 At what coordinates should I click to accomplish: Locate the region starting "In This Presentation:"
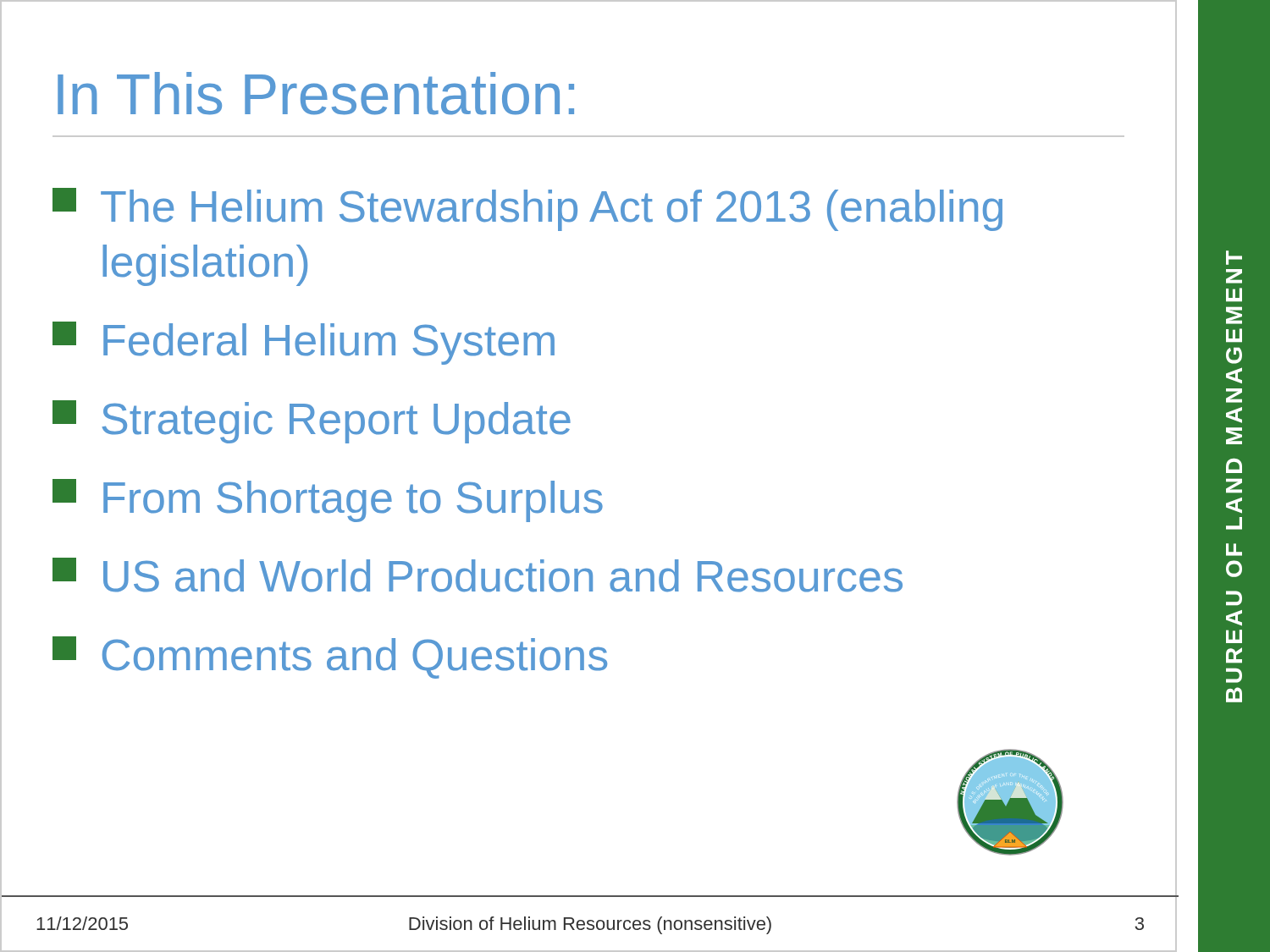tap(316, 94)
